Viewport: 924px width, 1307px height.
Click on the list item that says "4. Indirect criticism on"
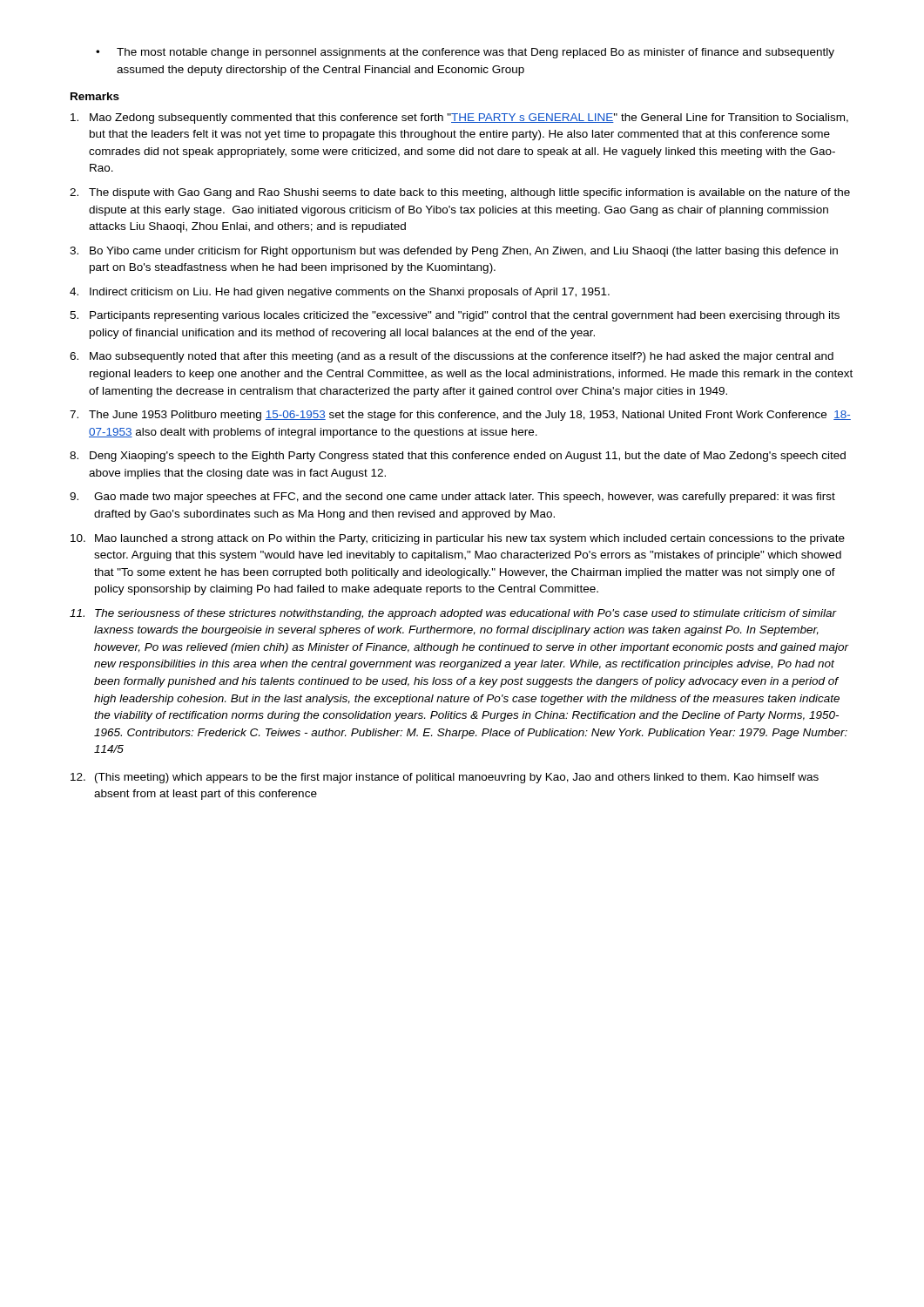pos(462,291)
